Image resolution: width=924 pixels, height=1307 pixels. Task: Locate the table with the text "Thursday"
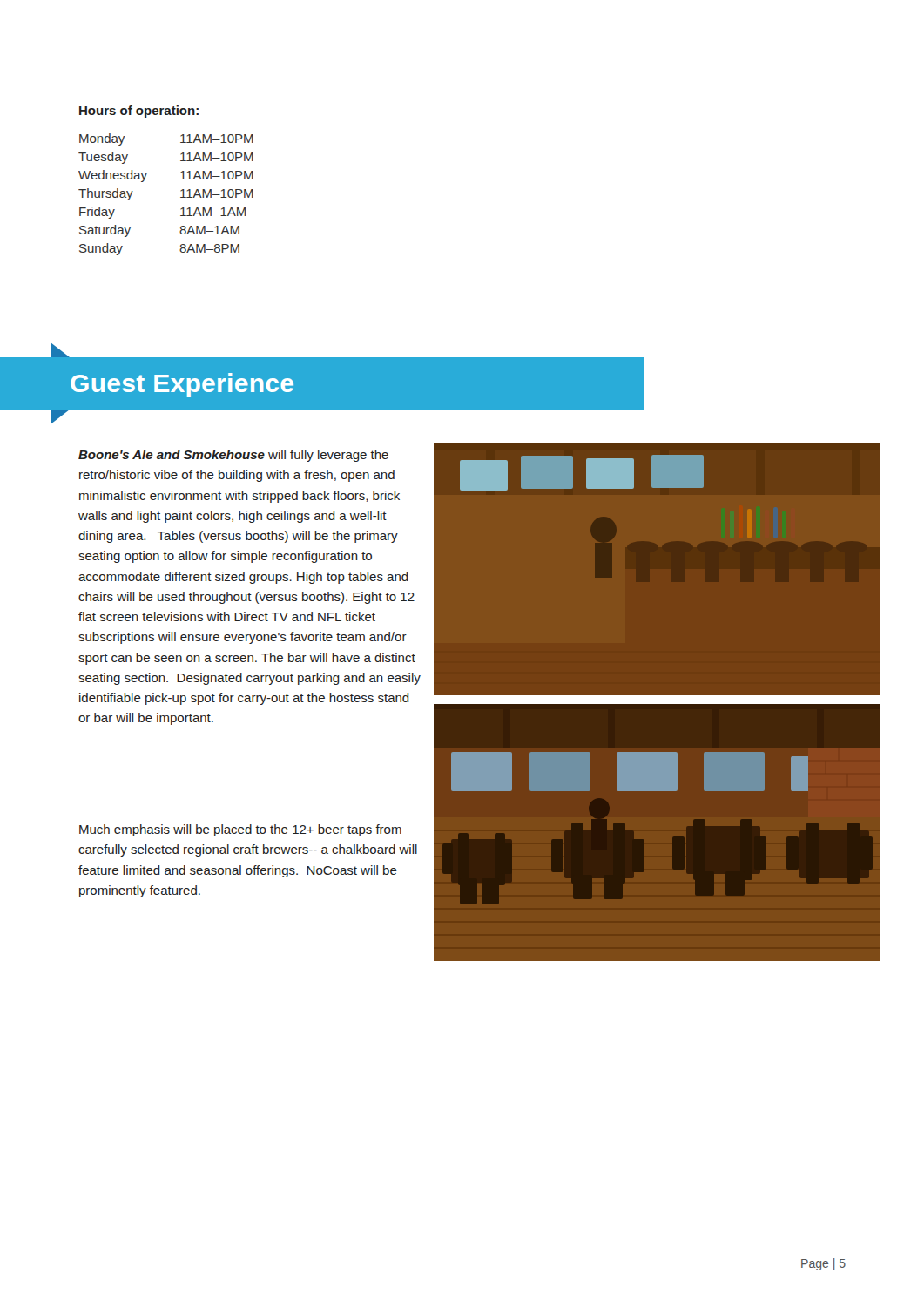pos(166,193)
